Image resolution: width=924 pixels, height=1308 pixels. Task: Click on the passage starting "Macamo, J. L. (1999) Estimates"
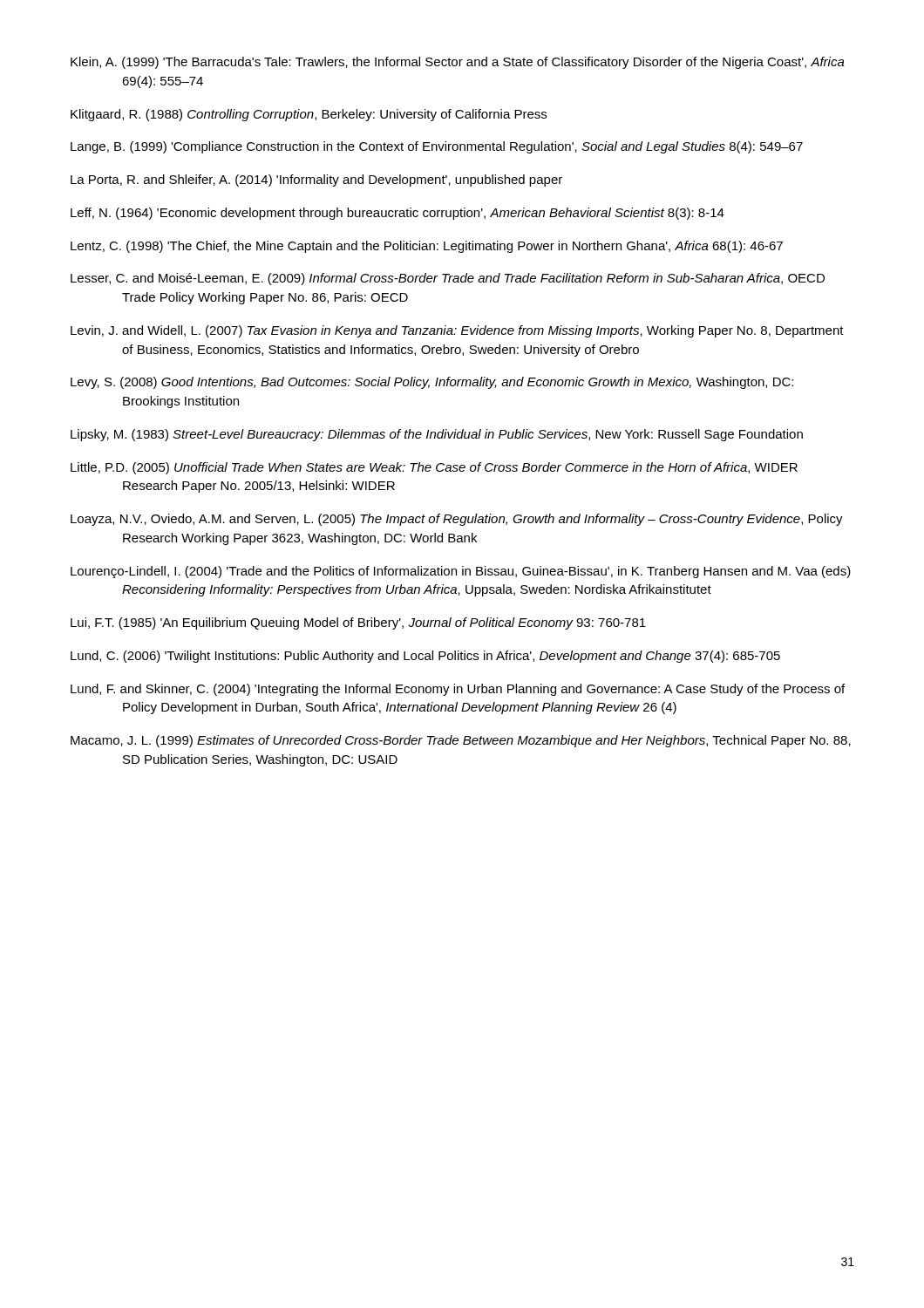(461, 749)
